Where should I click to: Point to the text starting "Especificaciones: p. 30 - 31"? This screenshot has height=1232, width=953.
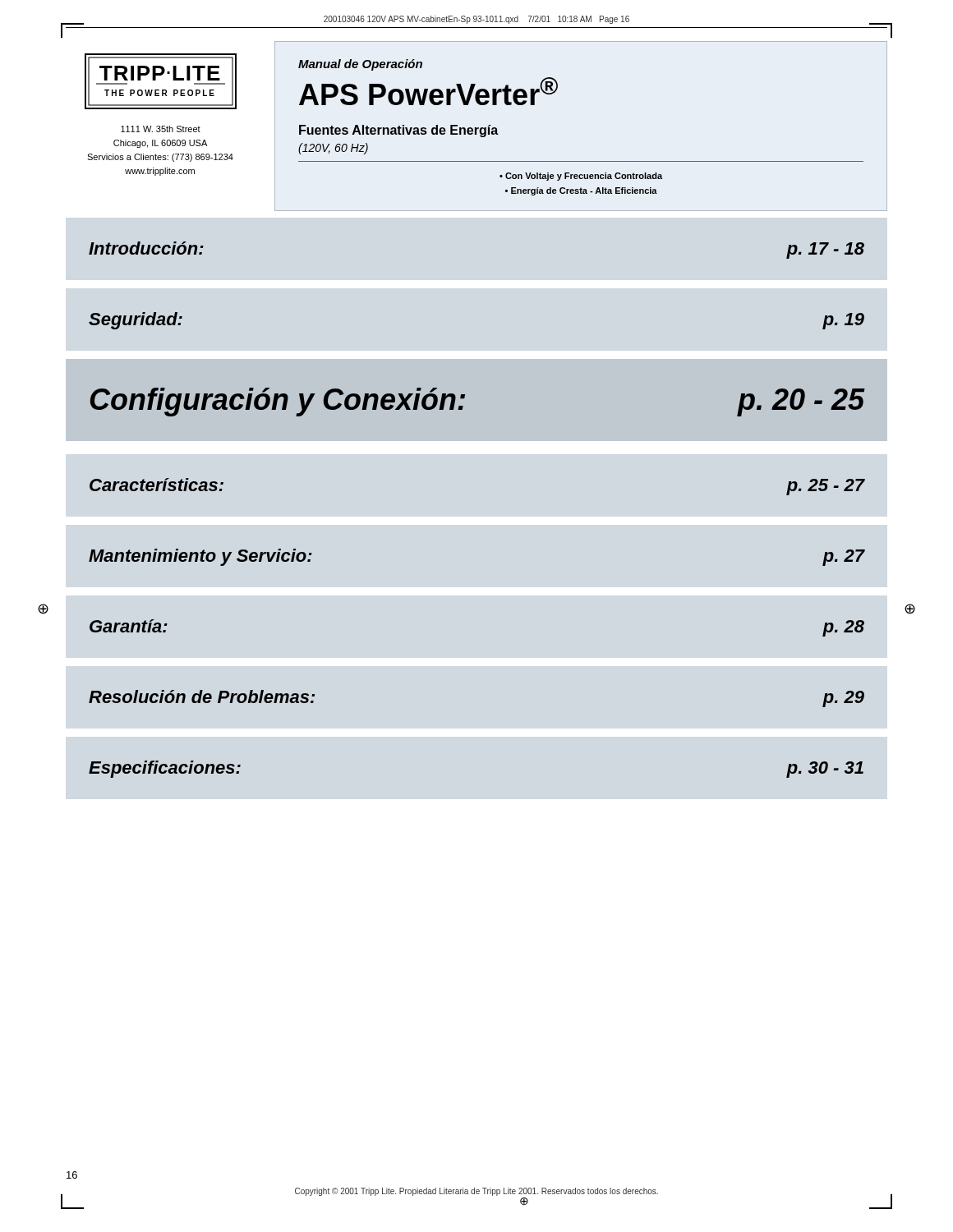point(161,768)
